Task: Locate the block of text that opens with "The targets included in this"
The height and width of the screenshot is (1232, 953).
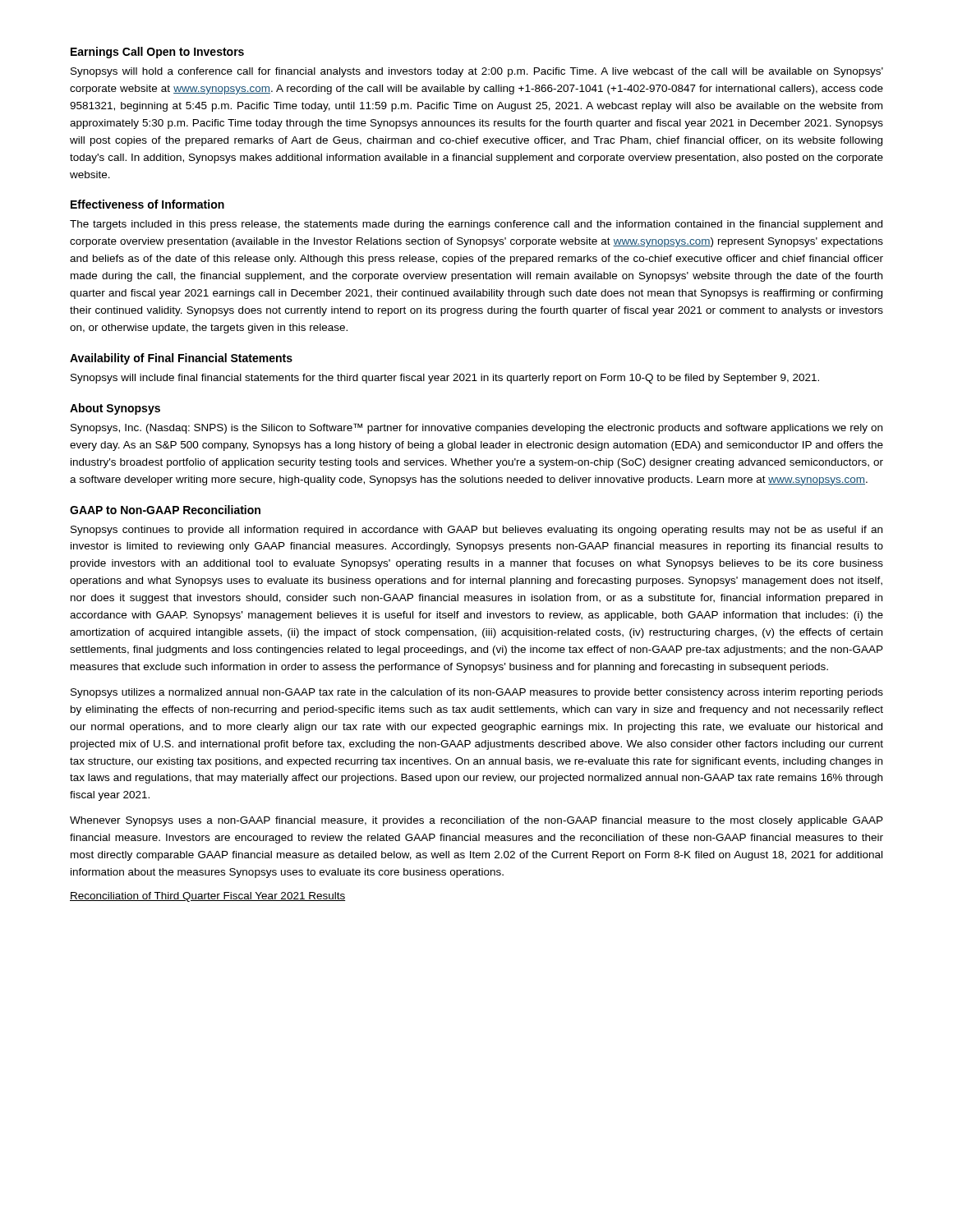Action: tap(476, 276)
